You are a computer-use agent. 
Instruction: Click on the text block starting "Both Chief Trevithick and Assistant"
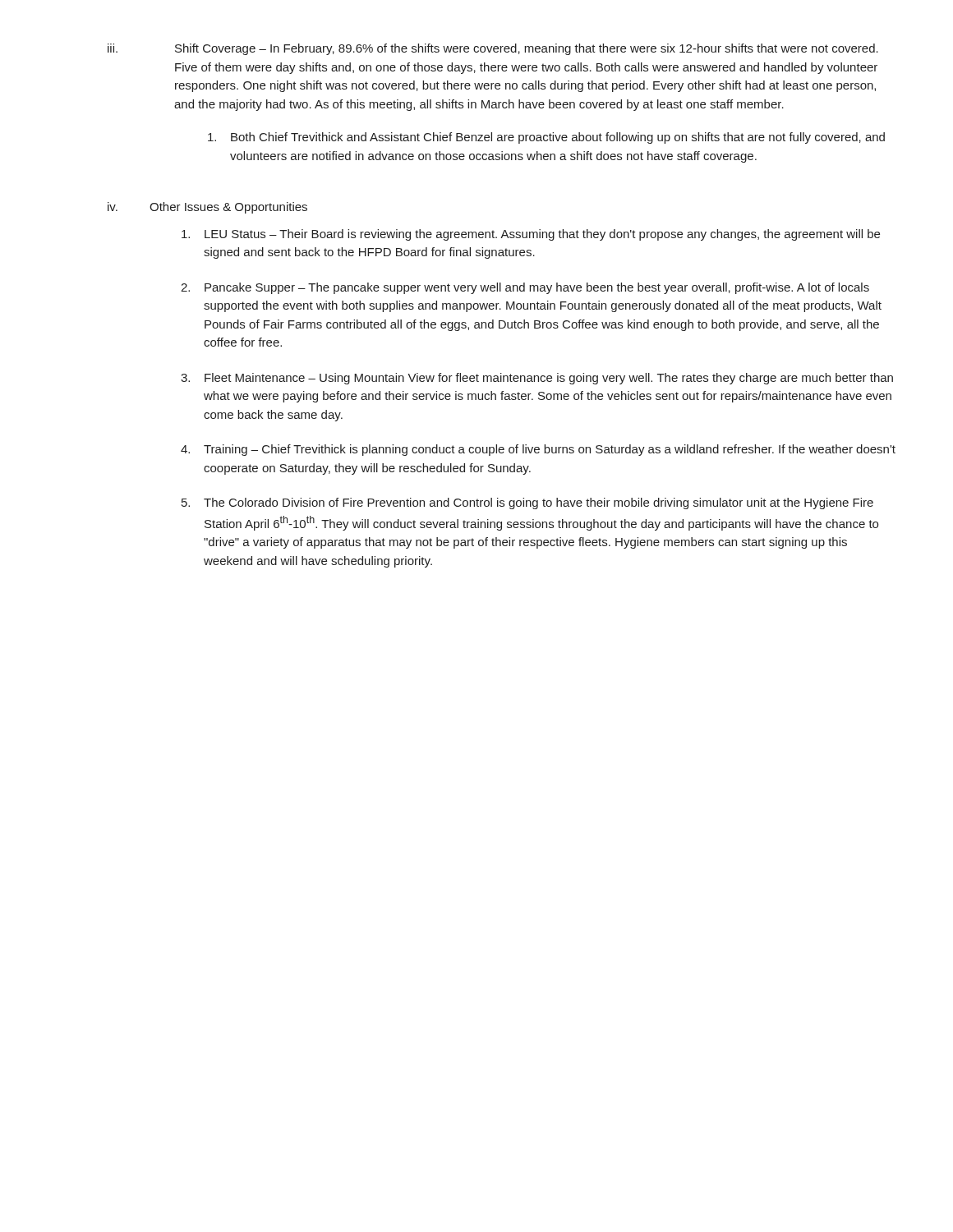click(x=551, y=147)
